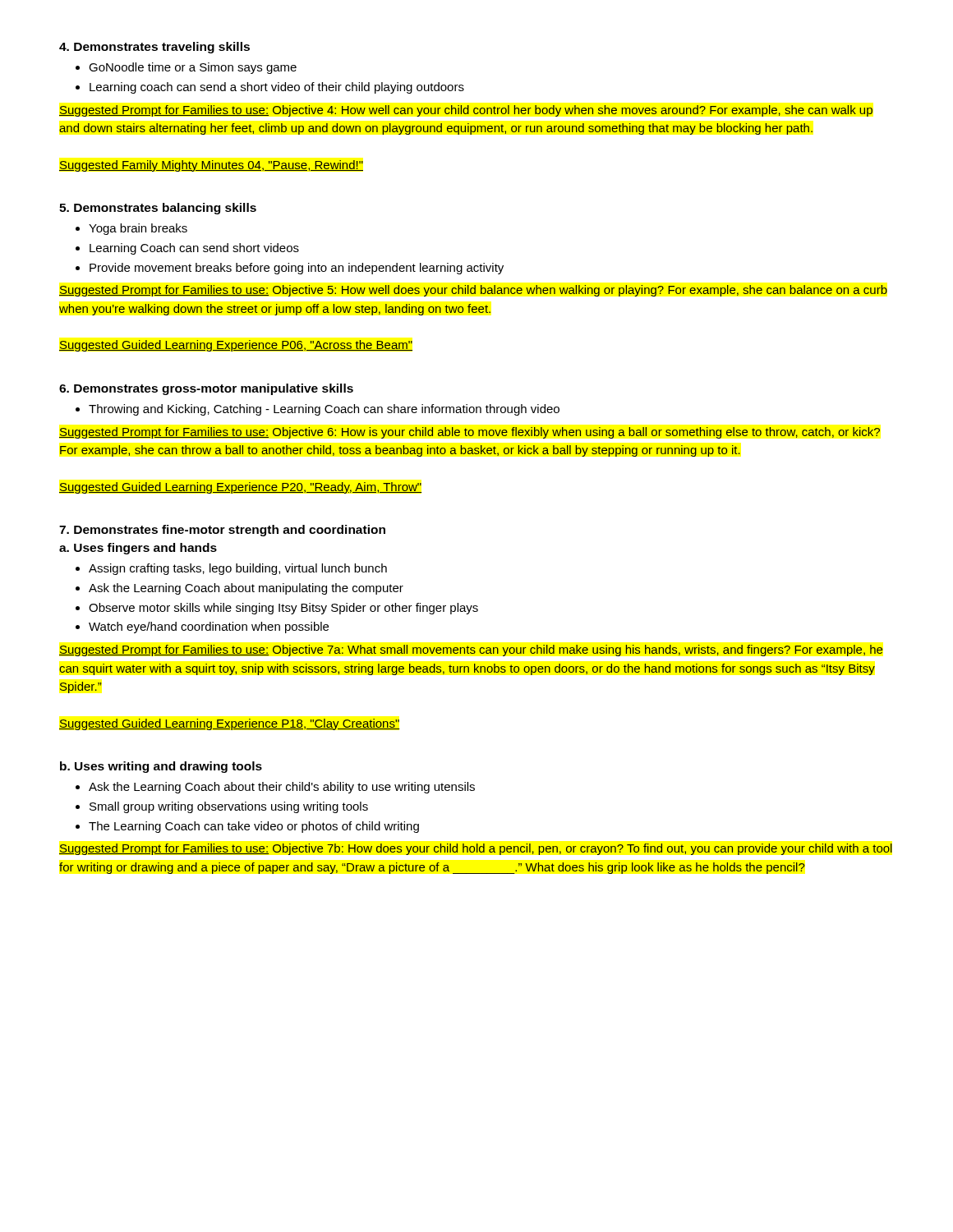The height and width of the screenshot is (1232, 953).
Task: Locate the text block that says "Suggested Guided Learning Experience P06,"
Action: [x=236, y=345]
